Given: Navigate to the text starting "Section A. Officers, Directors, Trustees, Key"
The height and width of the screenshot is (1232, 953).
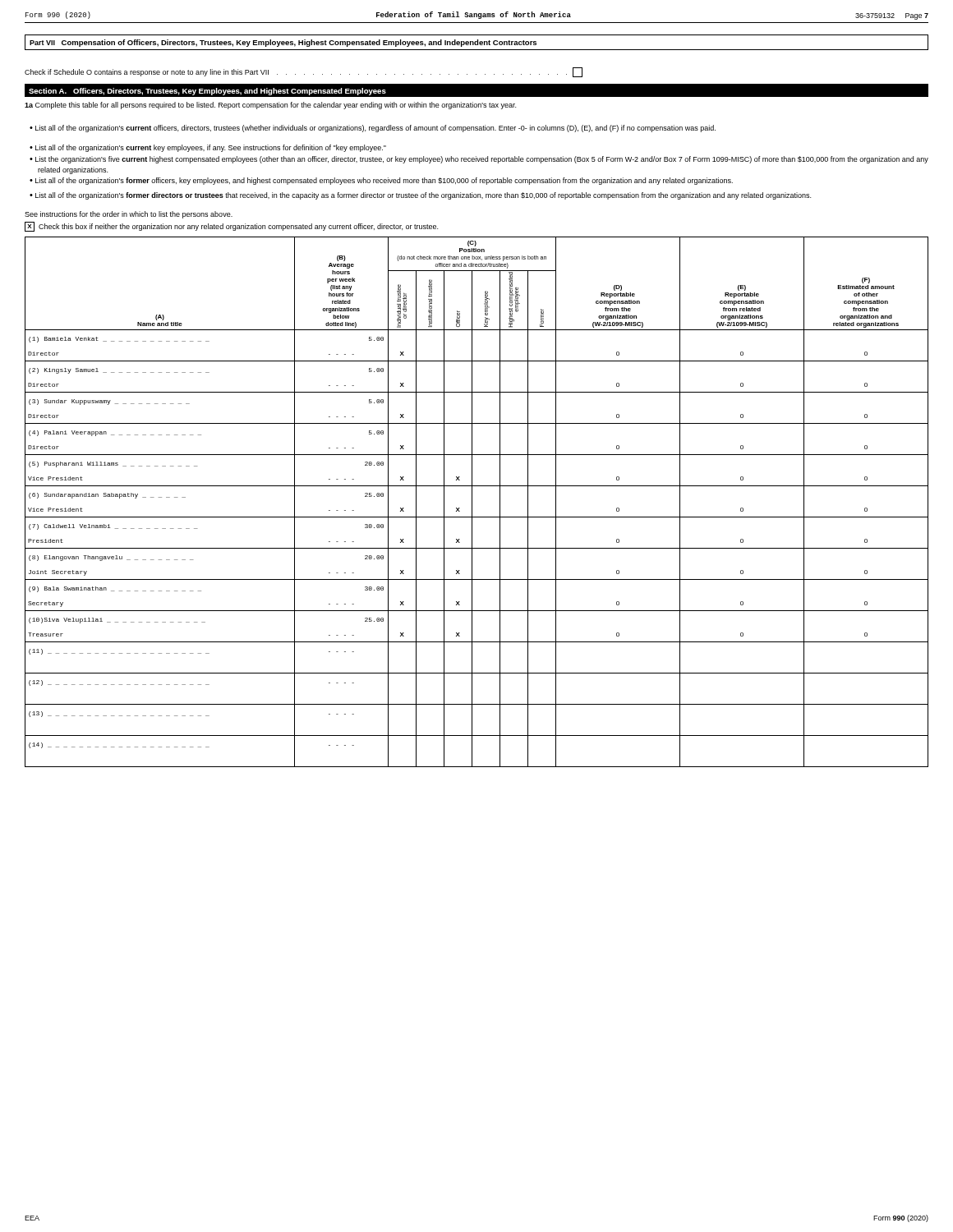Looking at the screenshot, I should 207,90.
